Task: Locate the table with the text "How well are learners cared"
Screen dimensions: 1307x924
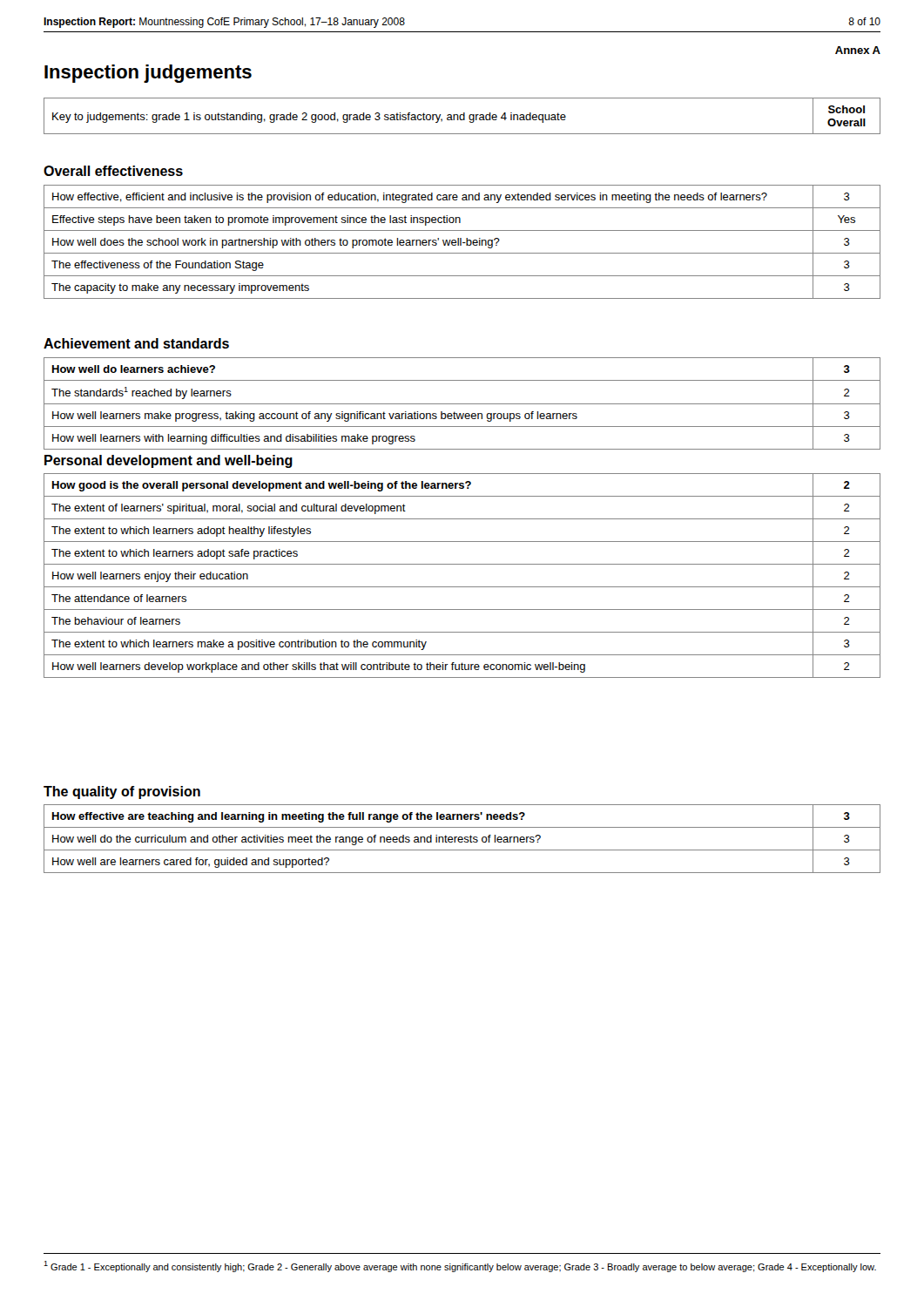Action: (x=462, y=839)
